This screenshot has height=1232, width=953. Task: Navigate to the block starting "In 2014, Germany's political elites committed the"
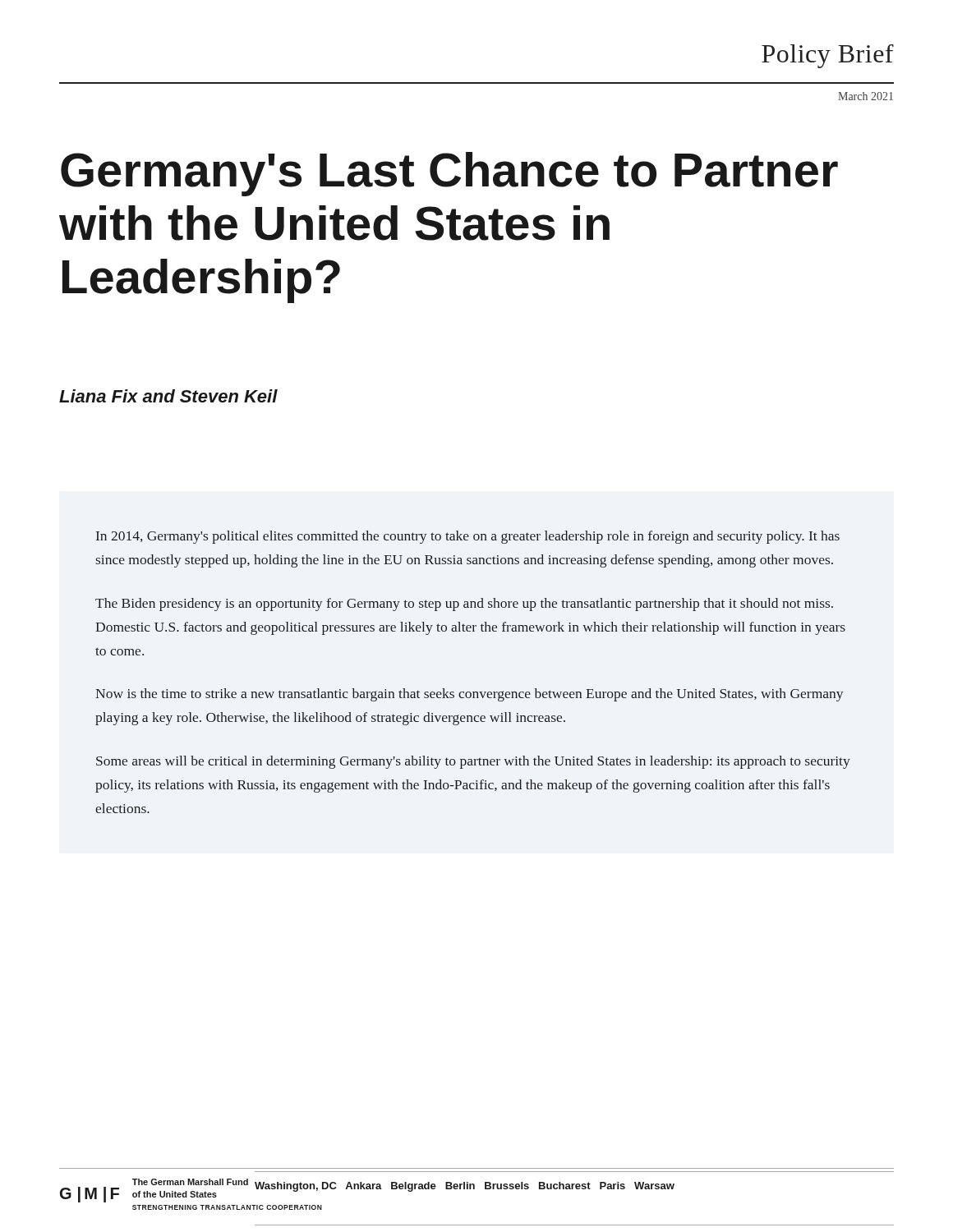(x=468, y=537)
